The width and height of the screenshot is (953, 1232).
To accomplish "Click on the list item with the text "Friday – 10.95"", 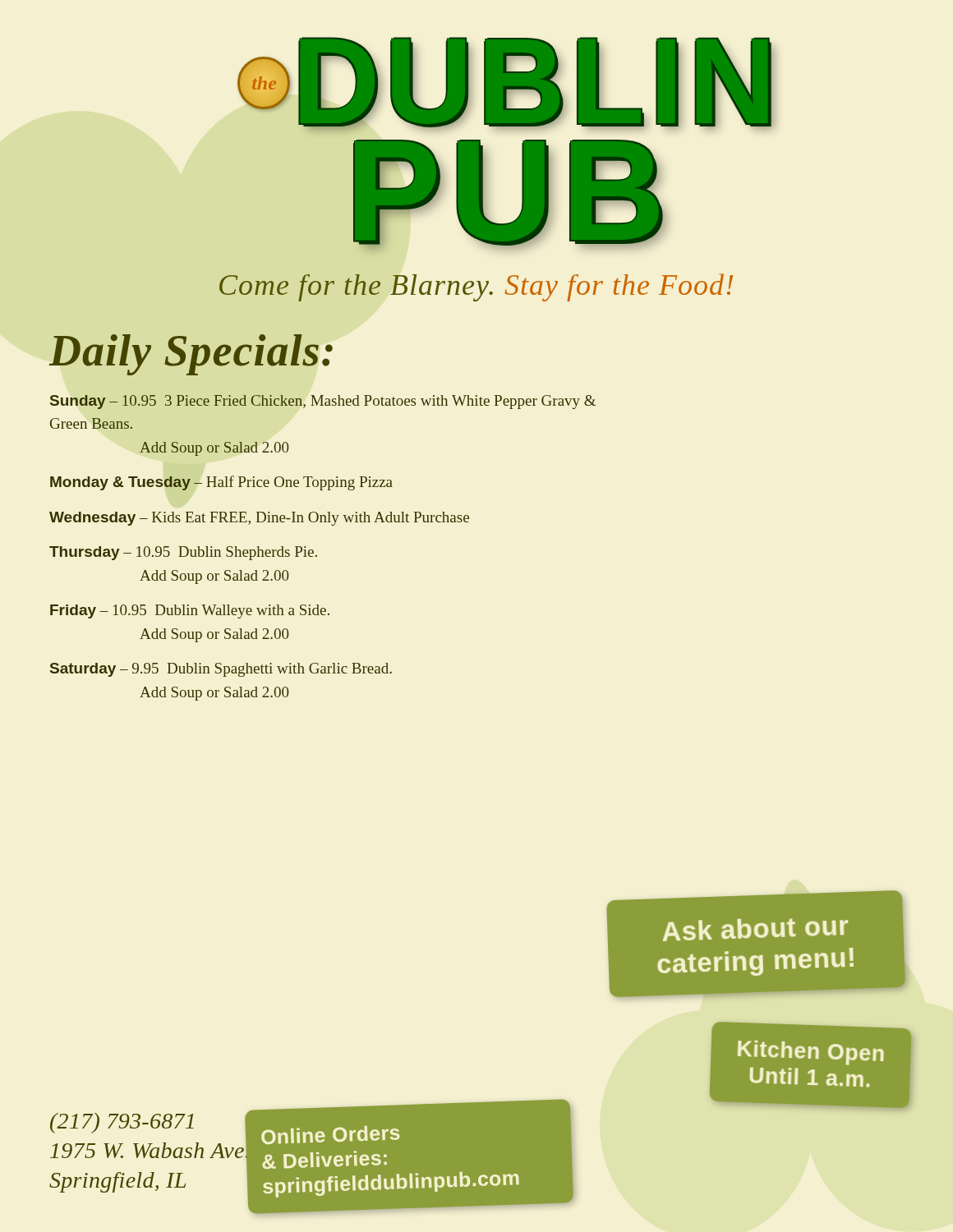I will coord(329,623).
